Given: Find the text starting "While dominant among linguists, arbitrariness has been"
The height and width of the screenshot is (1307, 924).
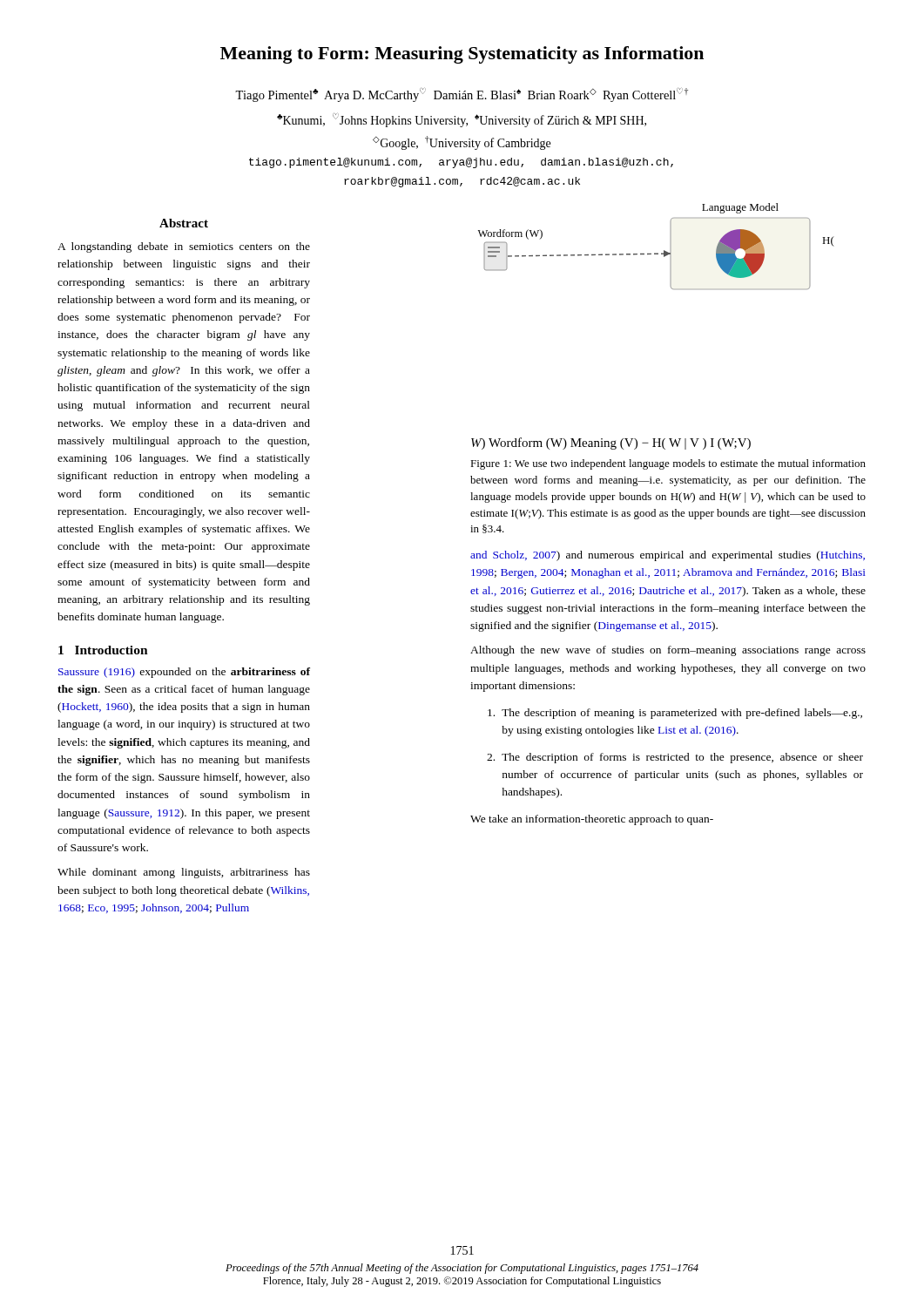Looking at the screenshot, I should tap(184, 890).
